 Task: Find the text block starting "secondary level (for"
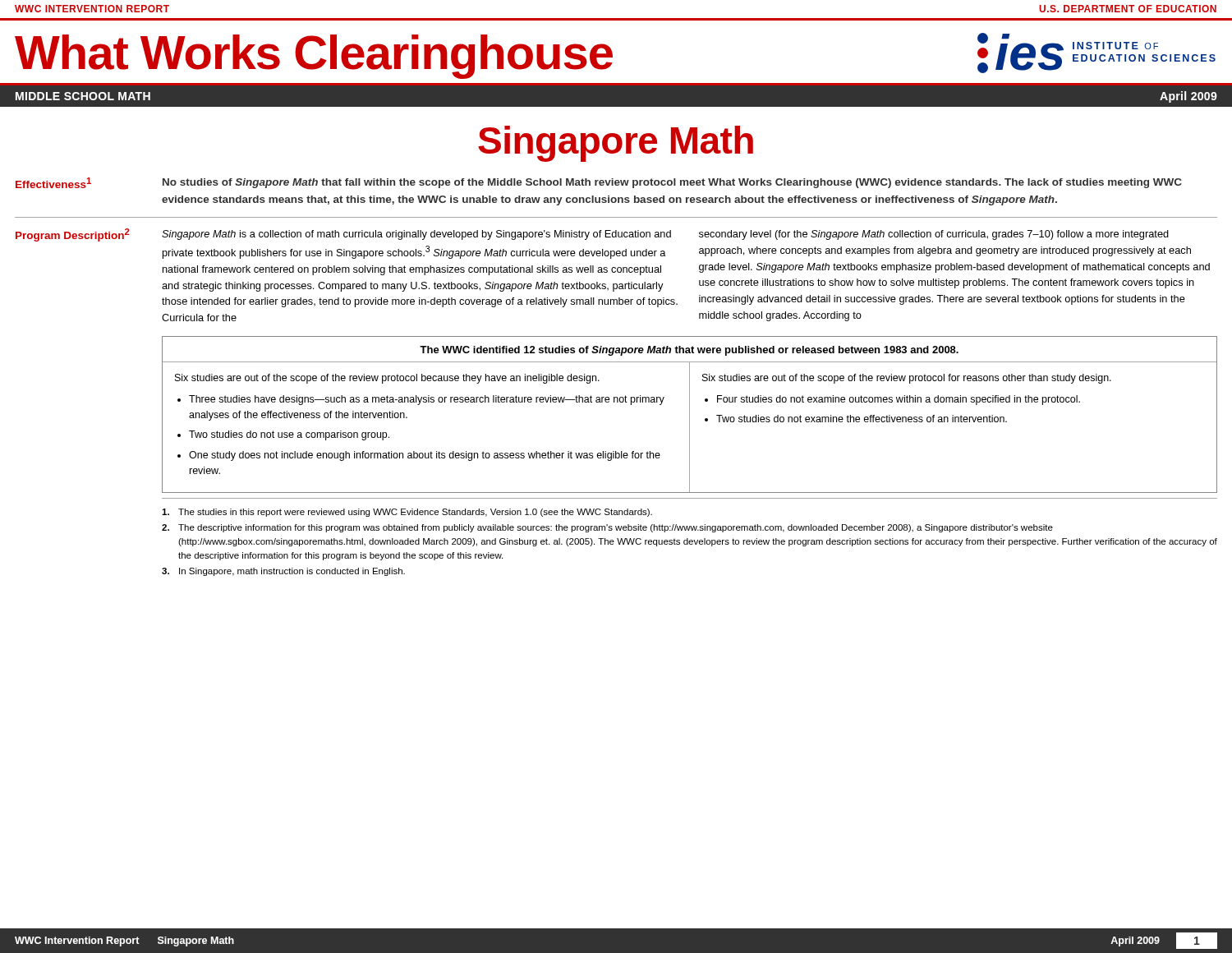(x=954, y=274)
